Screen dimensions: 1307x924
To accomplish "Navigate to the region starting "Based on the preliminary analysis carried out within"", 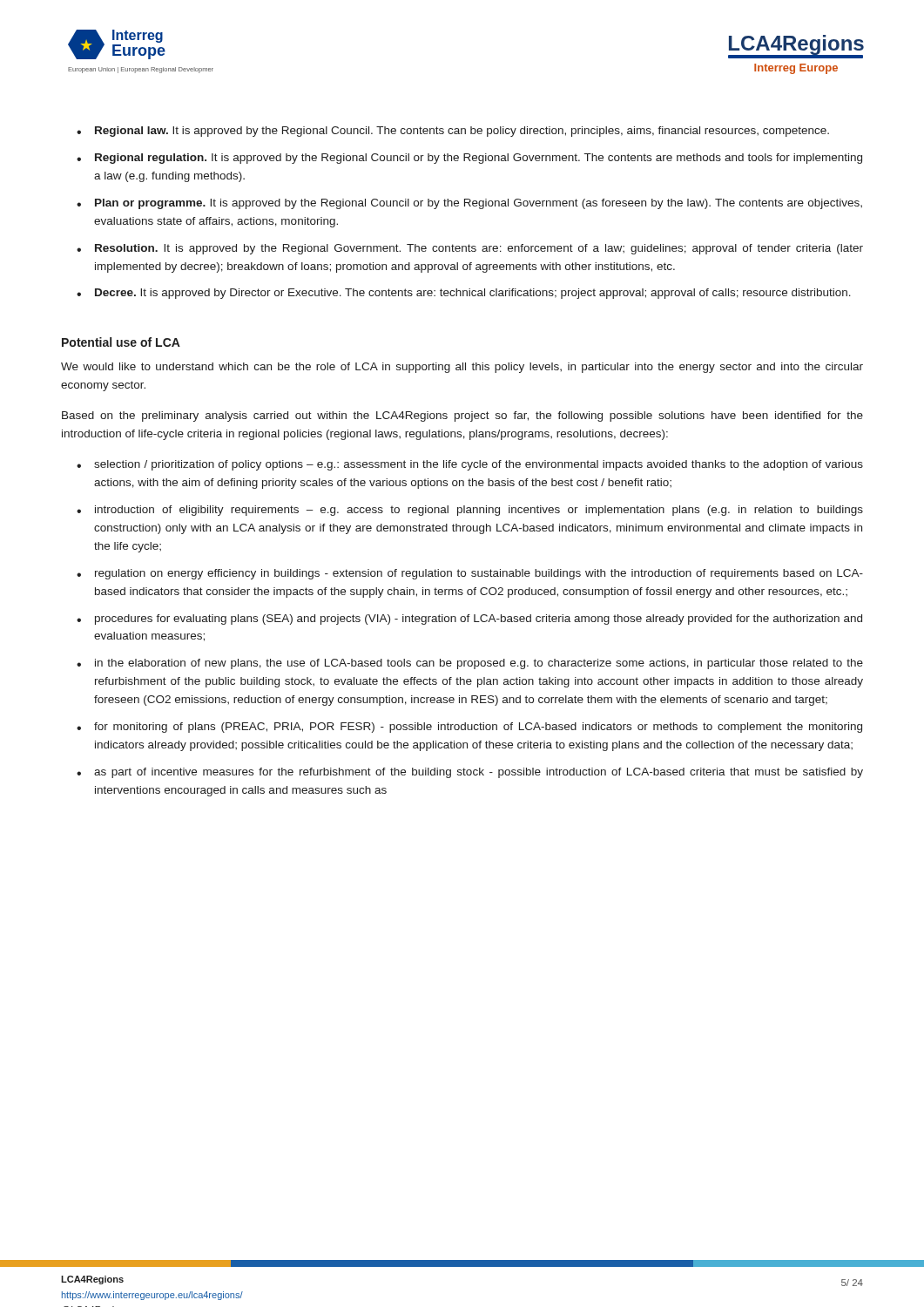I will pyautogui.click(x=462, y=425).
